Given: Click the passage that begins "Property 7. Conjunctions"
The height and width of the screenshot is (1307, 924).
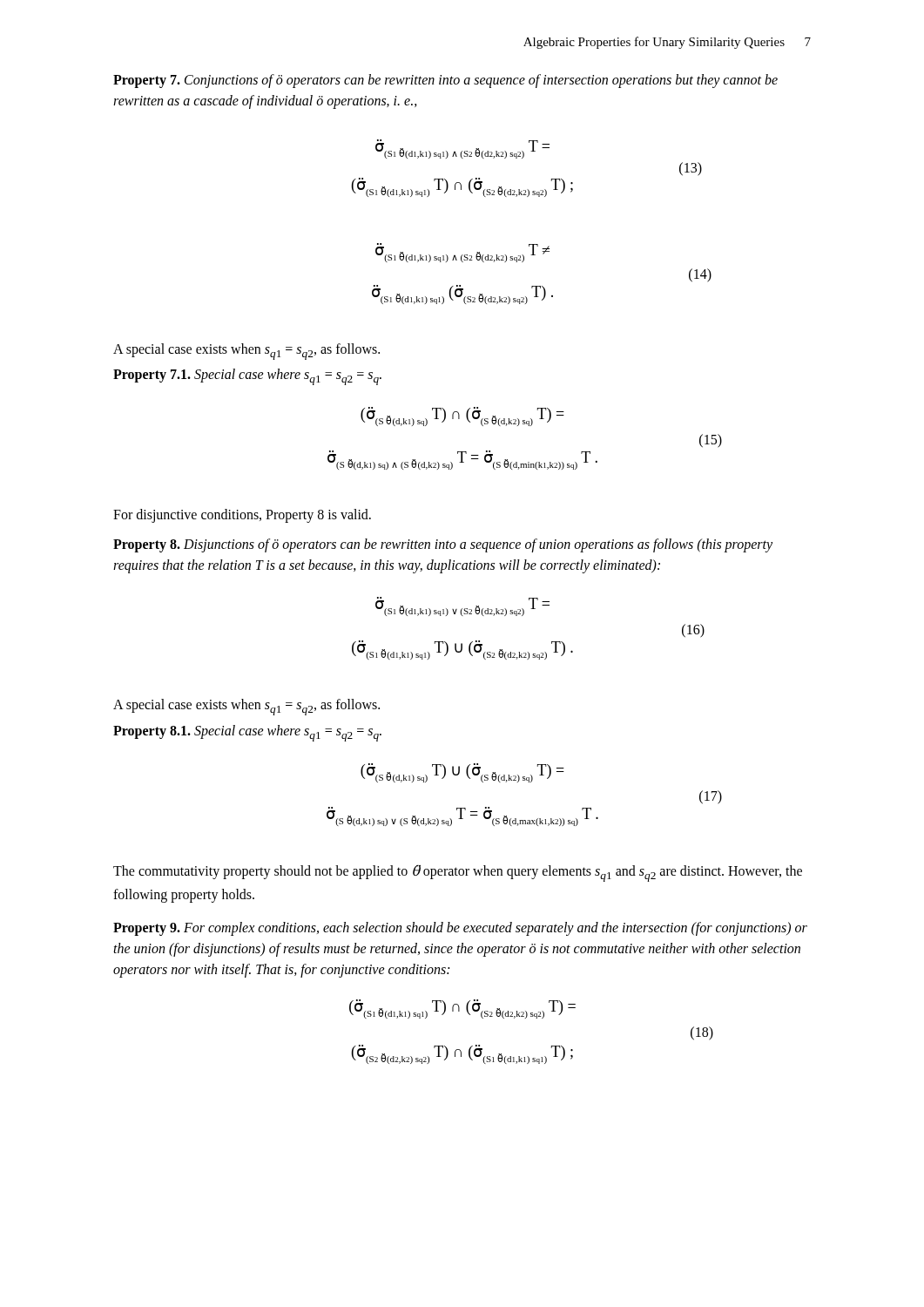Looking at the screenshot, I should pos(445,90).
